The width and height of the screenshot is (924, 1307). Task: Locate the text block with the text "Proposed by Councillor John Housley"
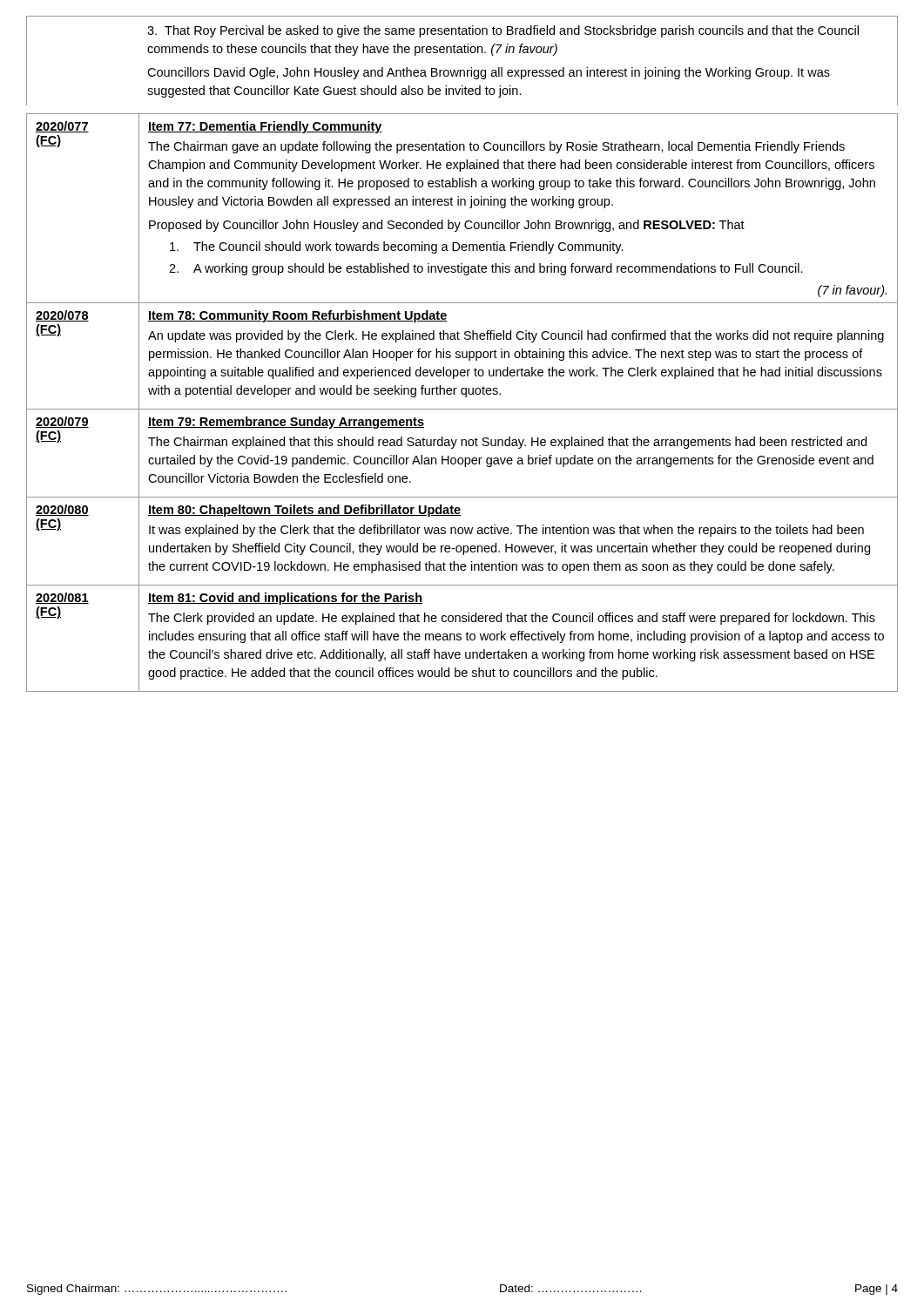tap(518, 225)
